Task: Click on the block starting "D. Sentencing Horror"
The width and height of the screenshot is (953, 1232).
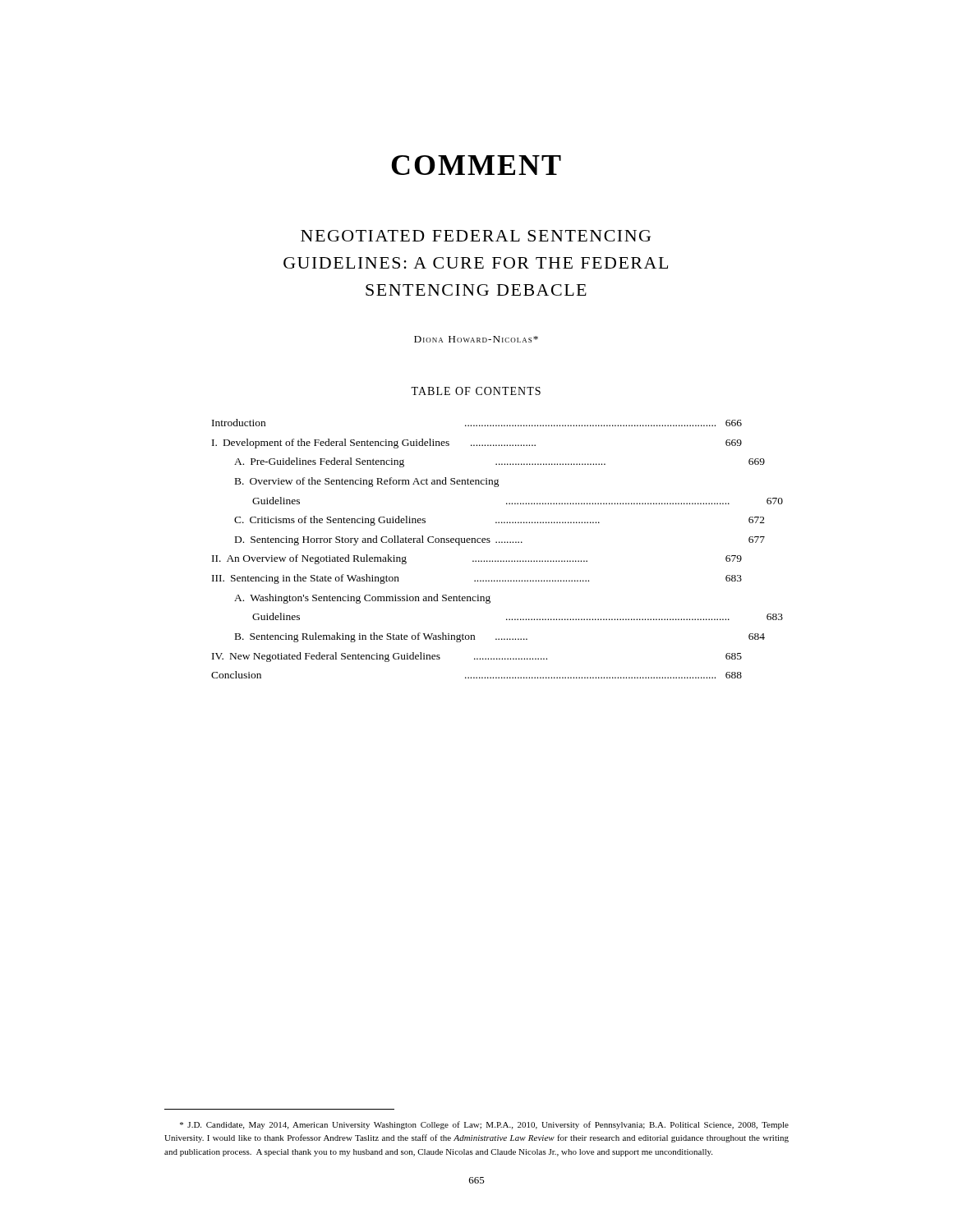Action: tap(500, 539)
